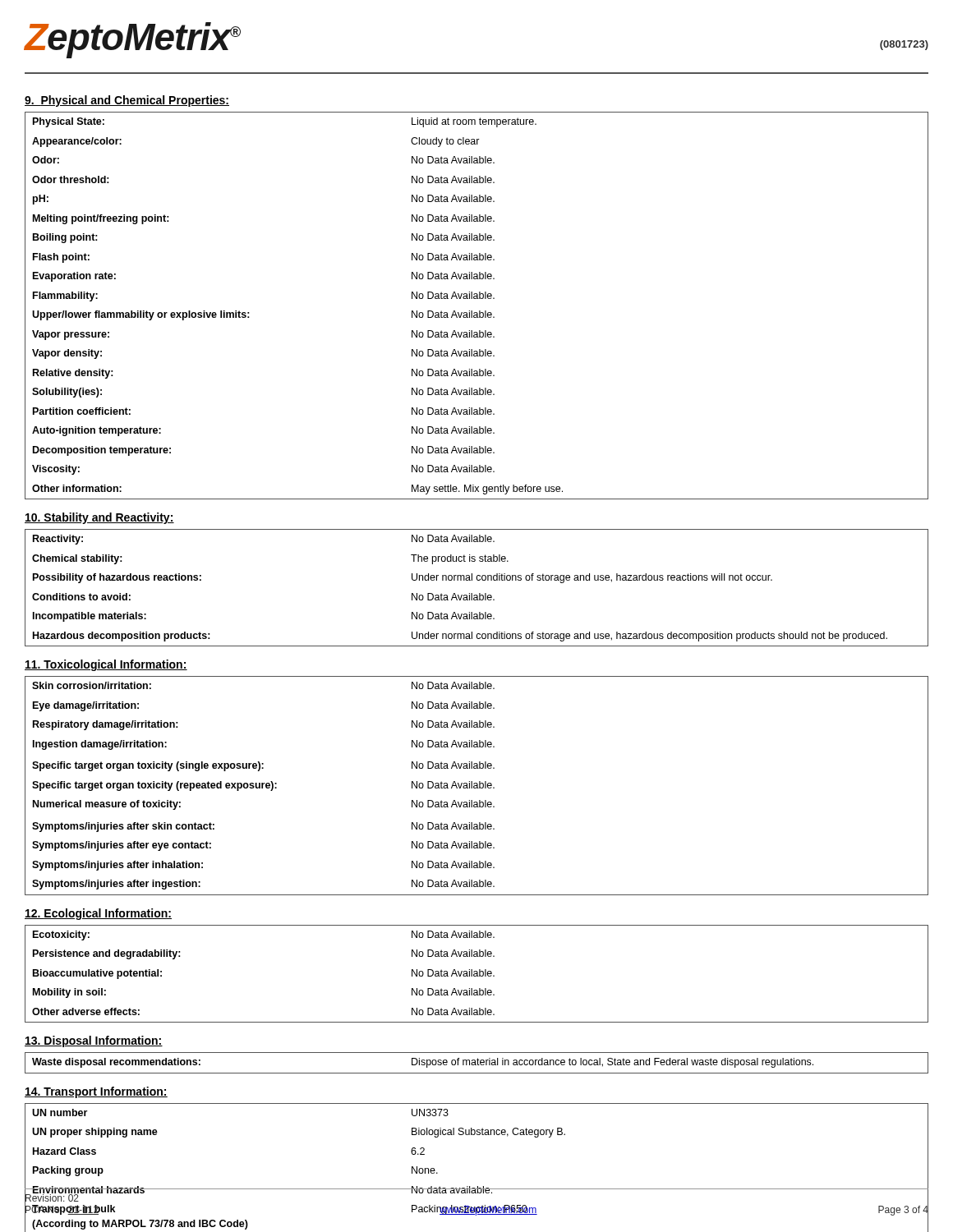
Task: Click on the block starting "9. Physical and"
Action: click(x=127, y=100)
